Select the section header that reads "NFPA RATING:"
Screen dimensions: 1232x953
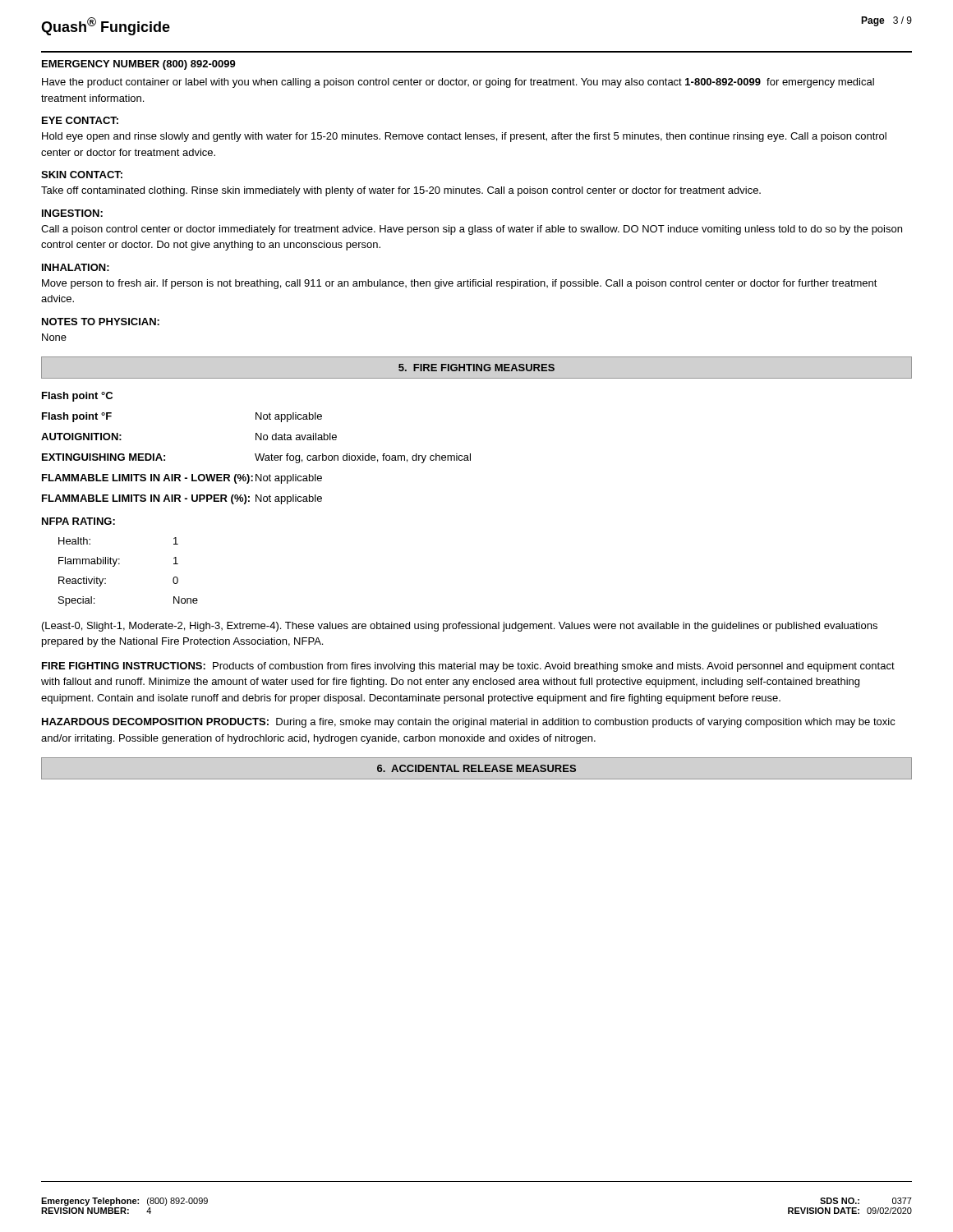coord(78,521)
